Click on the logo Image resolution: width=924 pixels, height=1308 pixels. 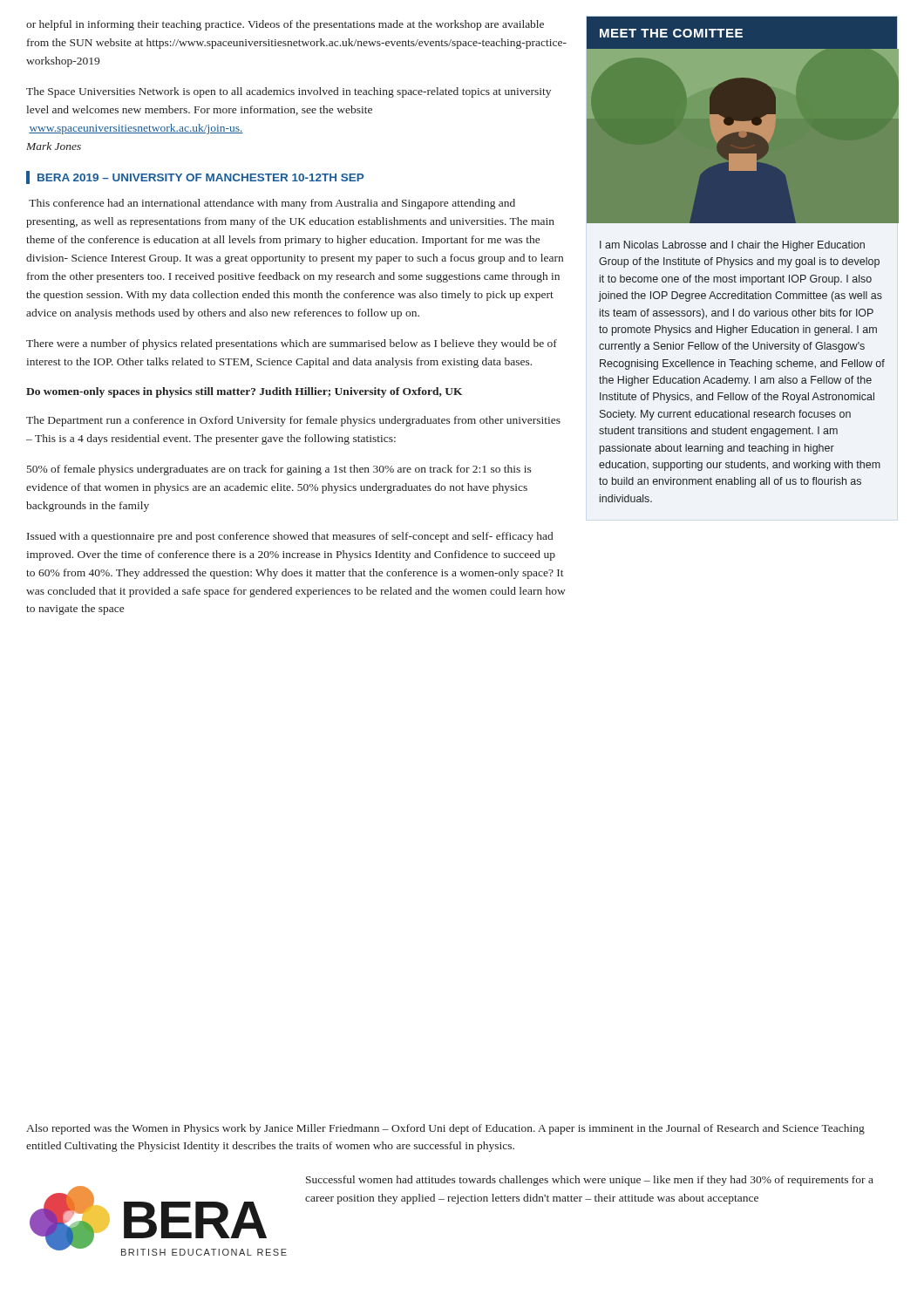(x=157, y=1224)
